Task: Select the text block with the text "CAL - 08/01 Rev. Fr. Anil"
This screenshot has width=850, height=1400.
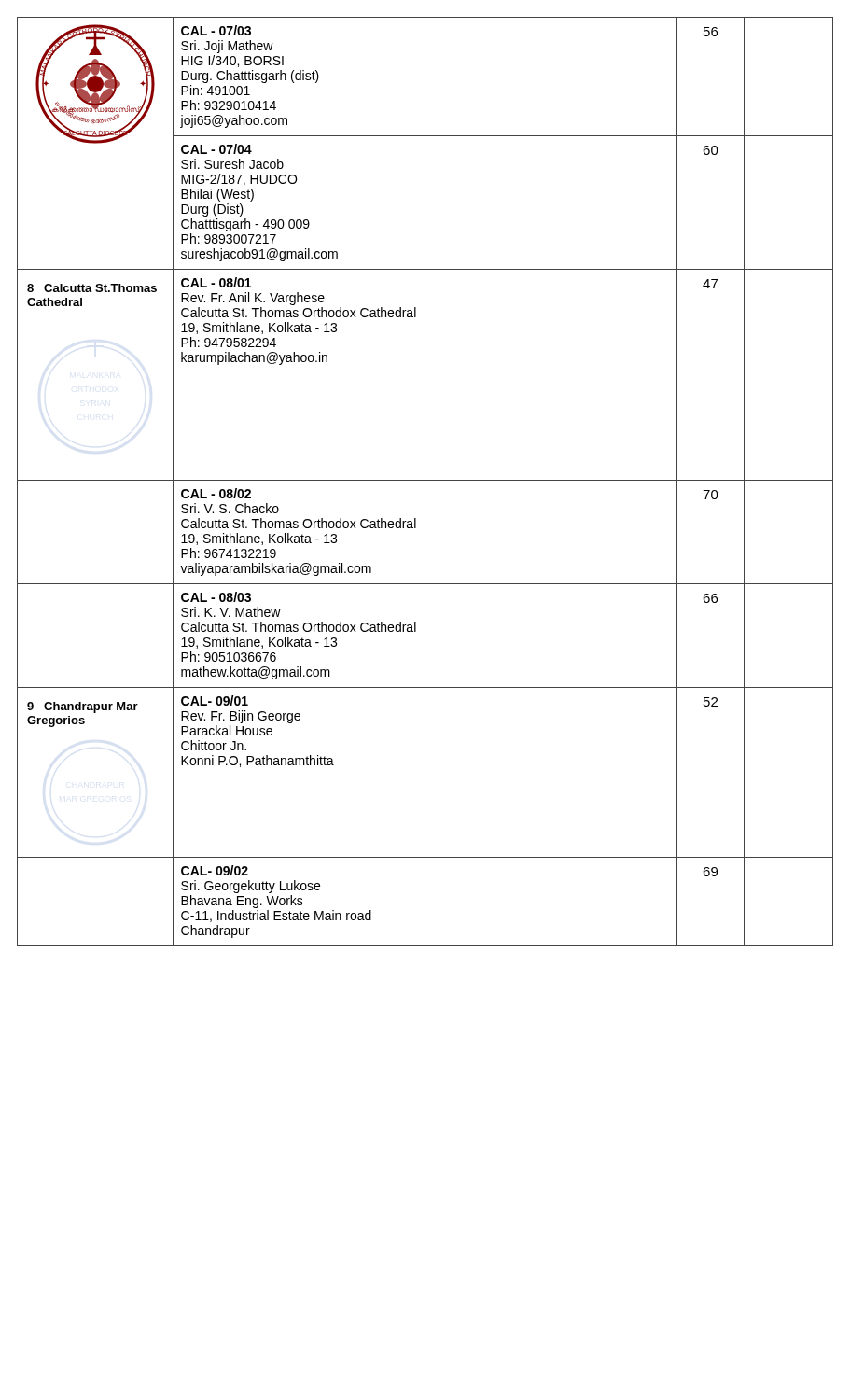Action: pyautogui.click(x=425, y=320)
